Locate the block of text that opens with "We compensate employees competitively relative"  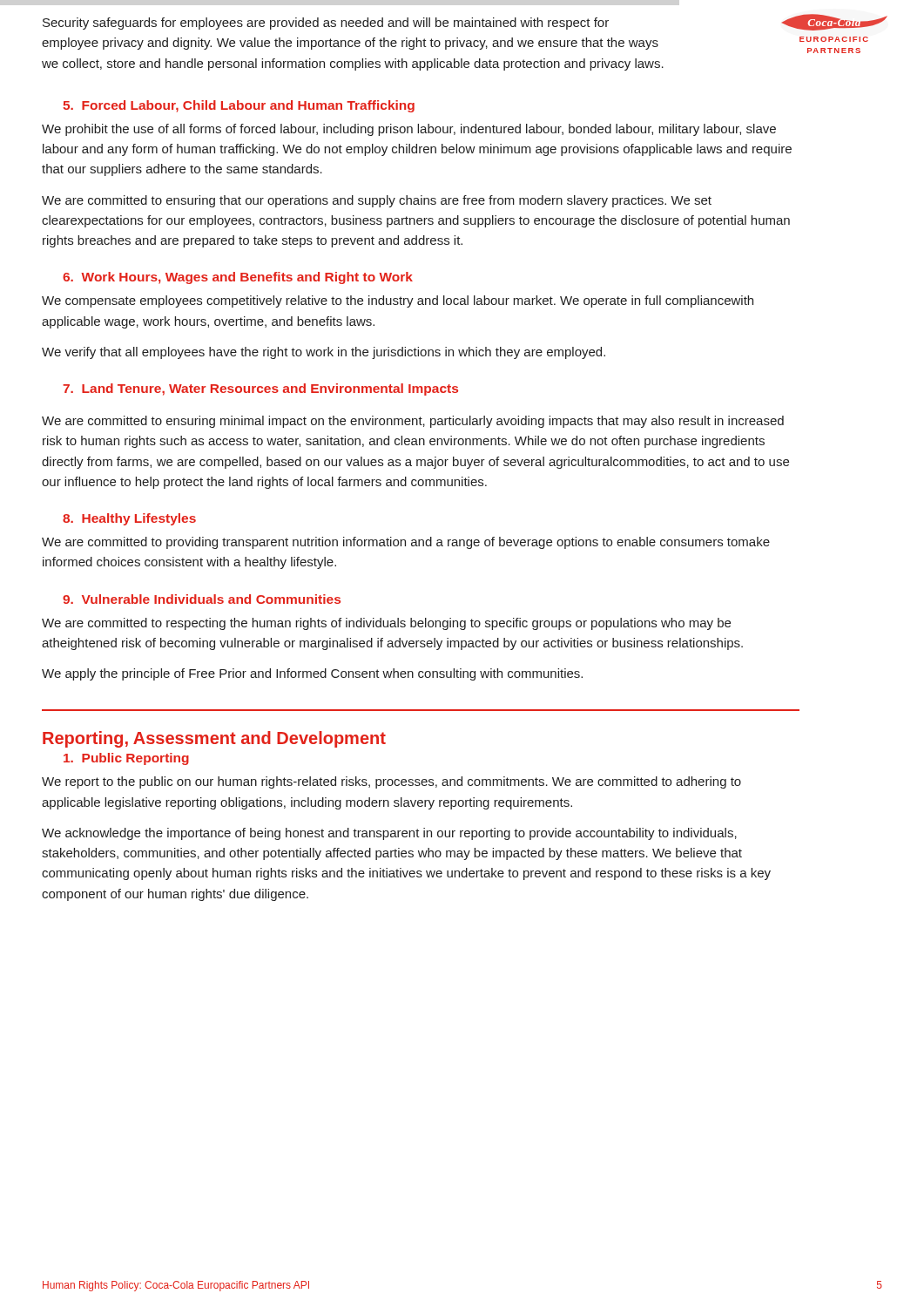[x=398, y=311]
